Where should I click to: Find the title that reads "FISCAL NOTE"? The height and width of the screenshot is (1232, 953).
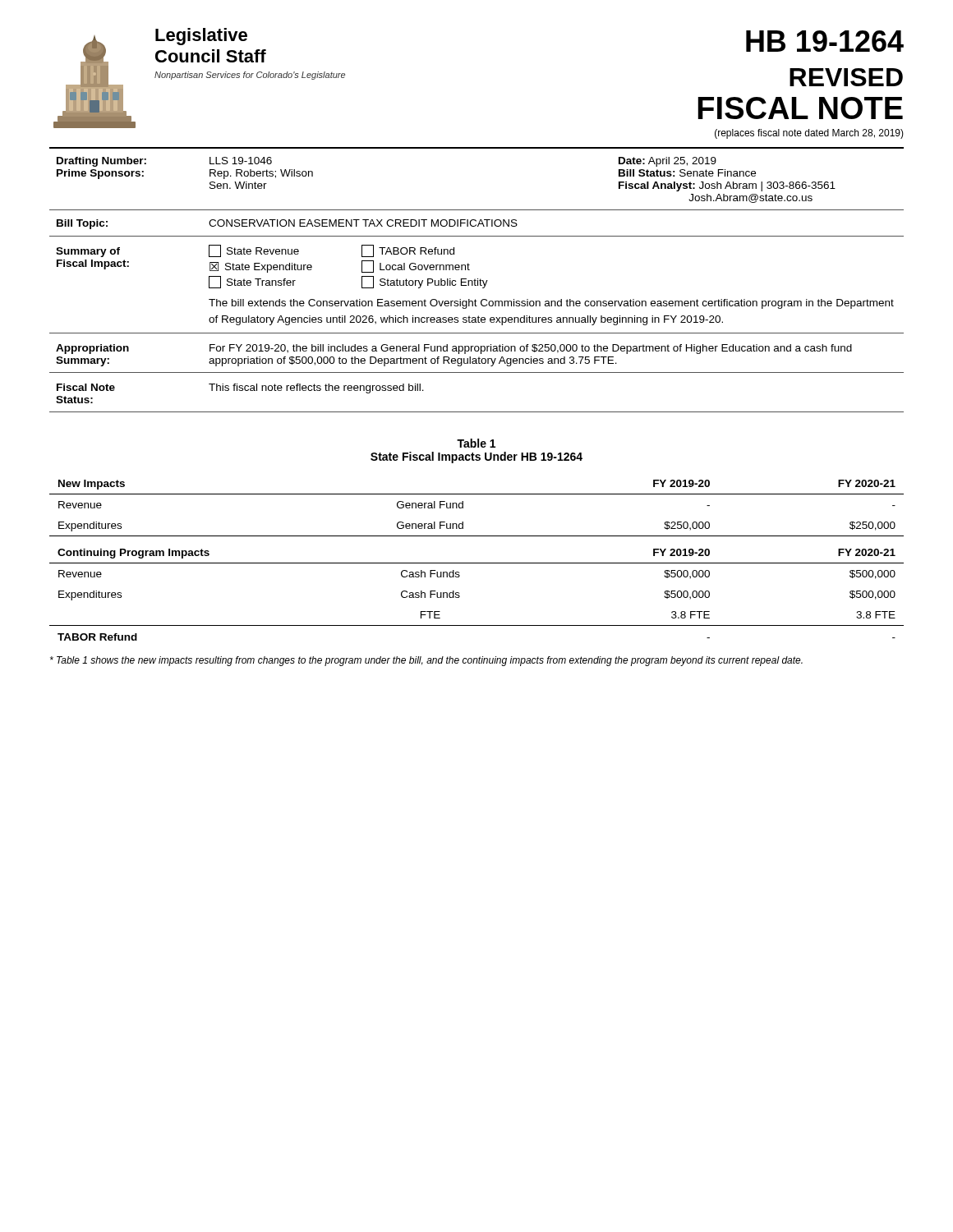pyautogui.click(x=800, y=108)
